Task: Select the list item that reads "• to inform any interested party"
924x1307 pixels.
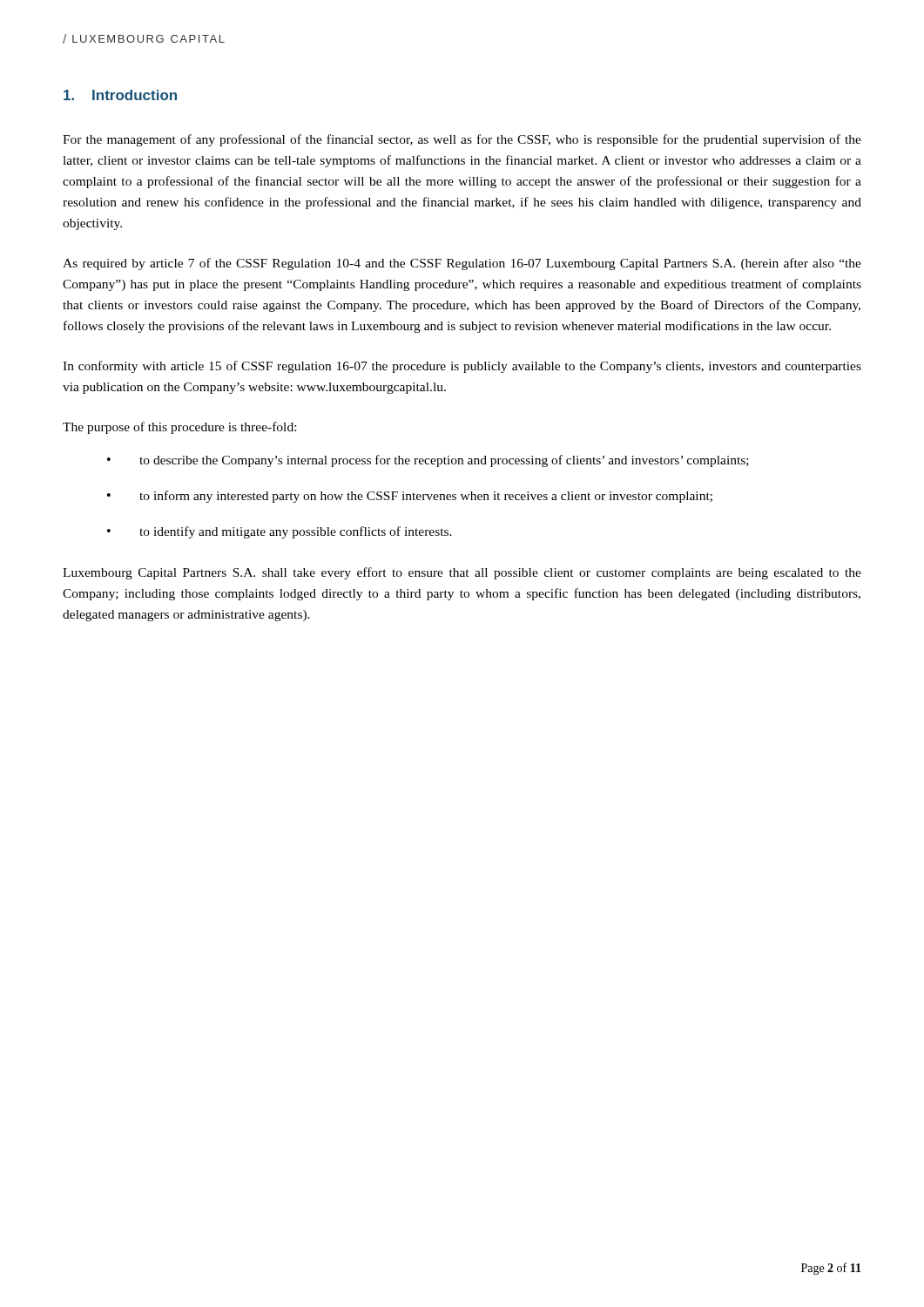Action: pos(479,496)
